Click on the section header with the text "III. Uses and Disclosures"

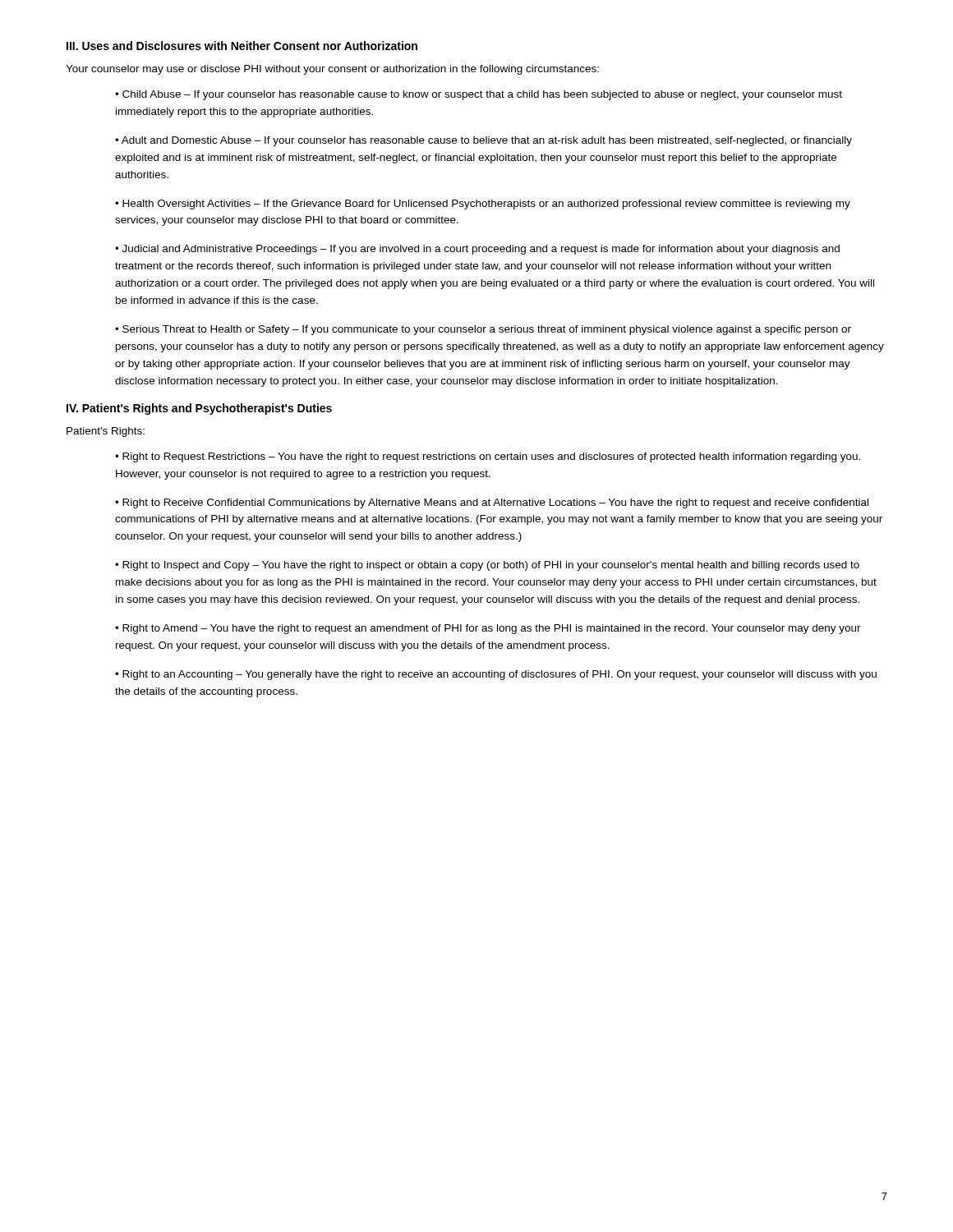(242, 46)
